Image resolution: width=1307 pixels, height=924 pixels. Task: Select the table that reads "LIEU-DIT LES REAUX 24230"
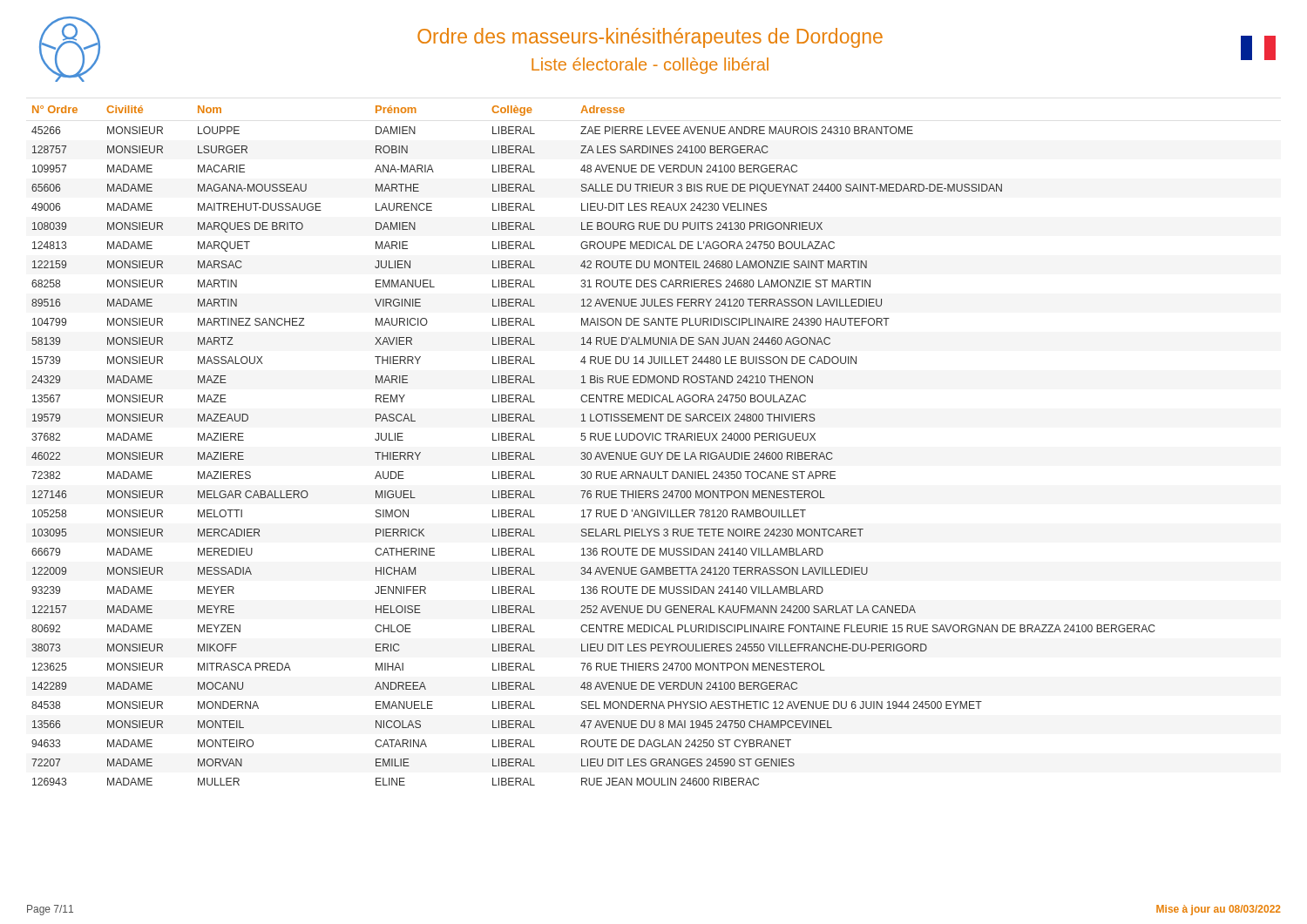click(654, 443)
